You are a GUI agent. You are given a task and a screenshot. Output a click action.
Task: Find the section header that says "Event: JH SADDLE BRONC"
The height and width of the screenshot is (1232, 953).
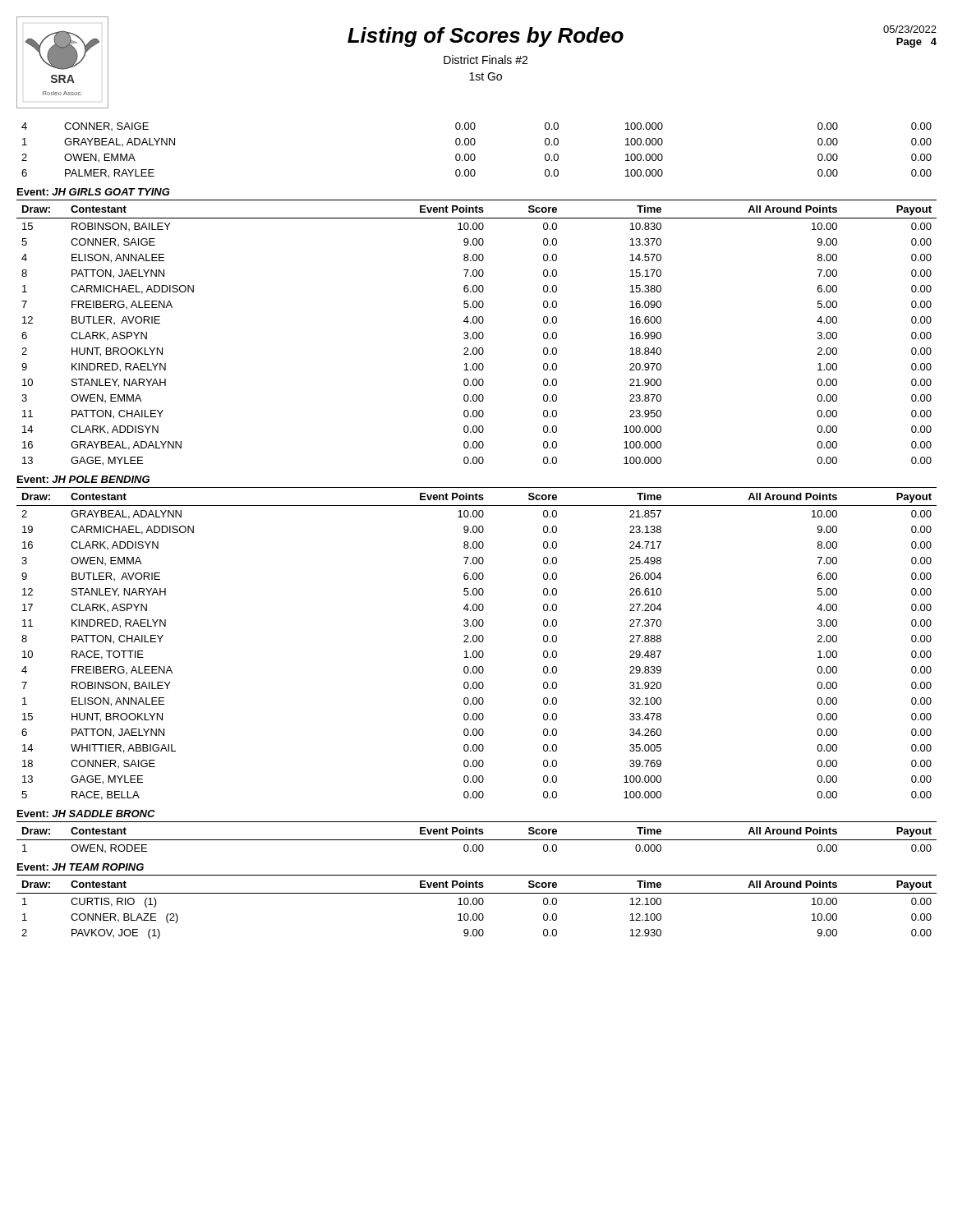(x=86, y=813)
